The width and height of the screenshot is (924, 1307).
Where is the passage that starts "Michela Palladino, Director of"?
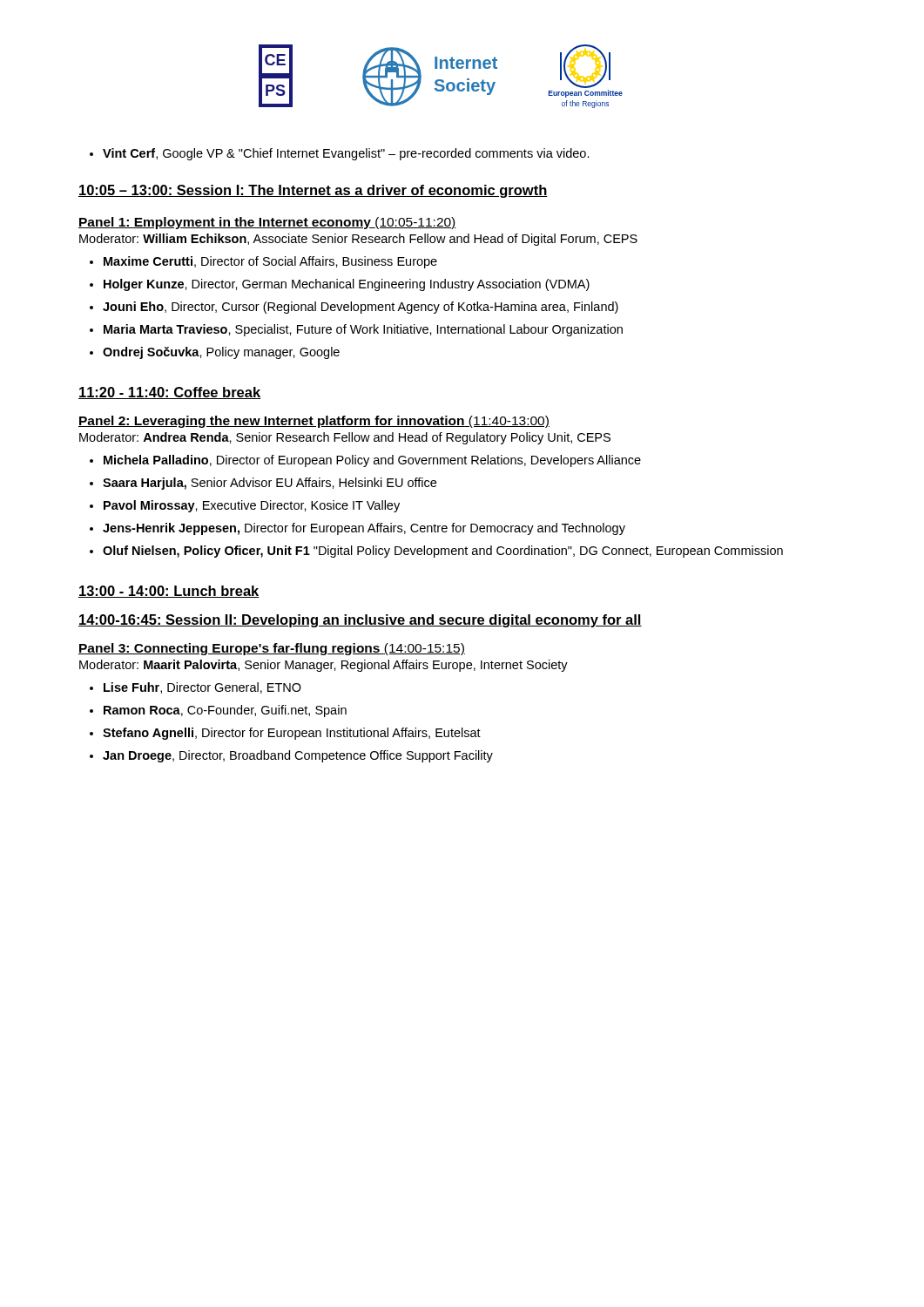pos(462,461)
